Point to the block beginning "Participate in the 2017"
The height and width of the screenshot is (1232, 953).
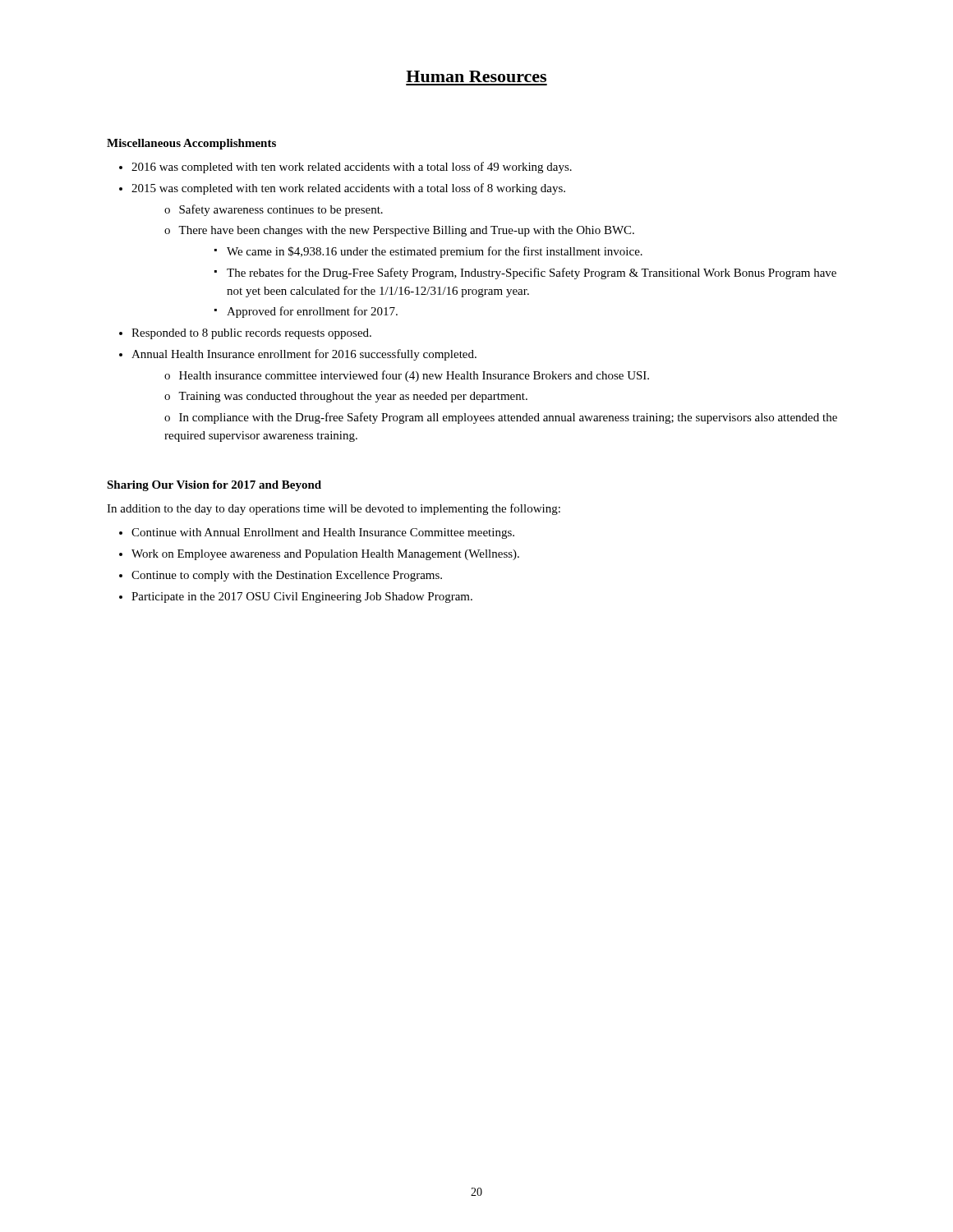coord(302,596)
